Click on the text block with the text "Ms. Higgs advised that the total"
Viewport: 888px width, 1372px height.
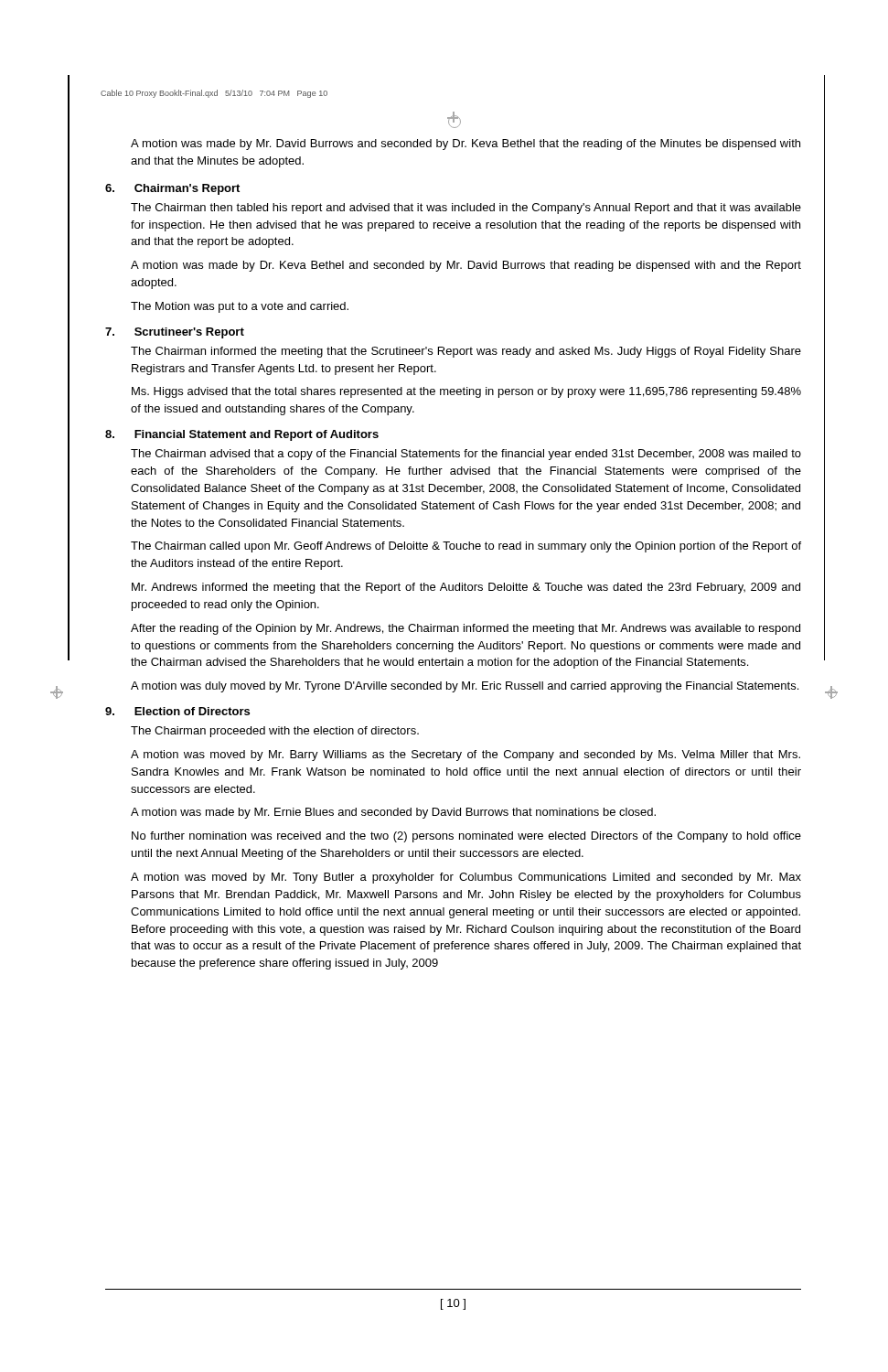pyautogui.click(x=466, y=400)
